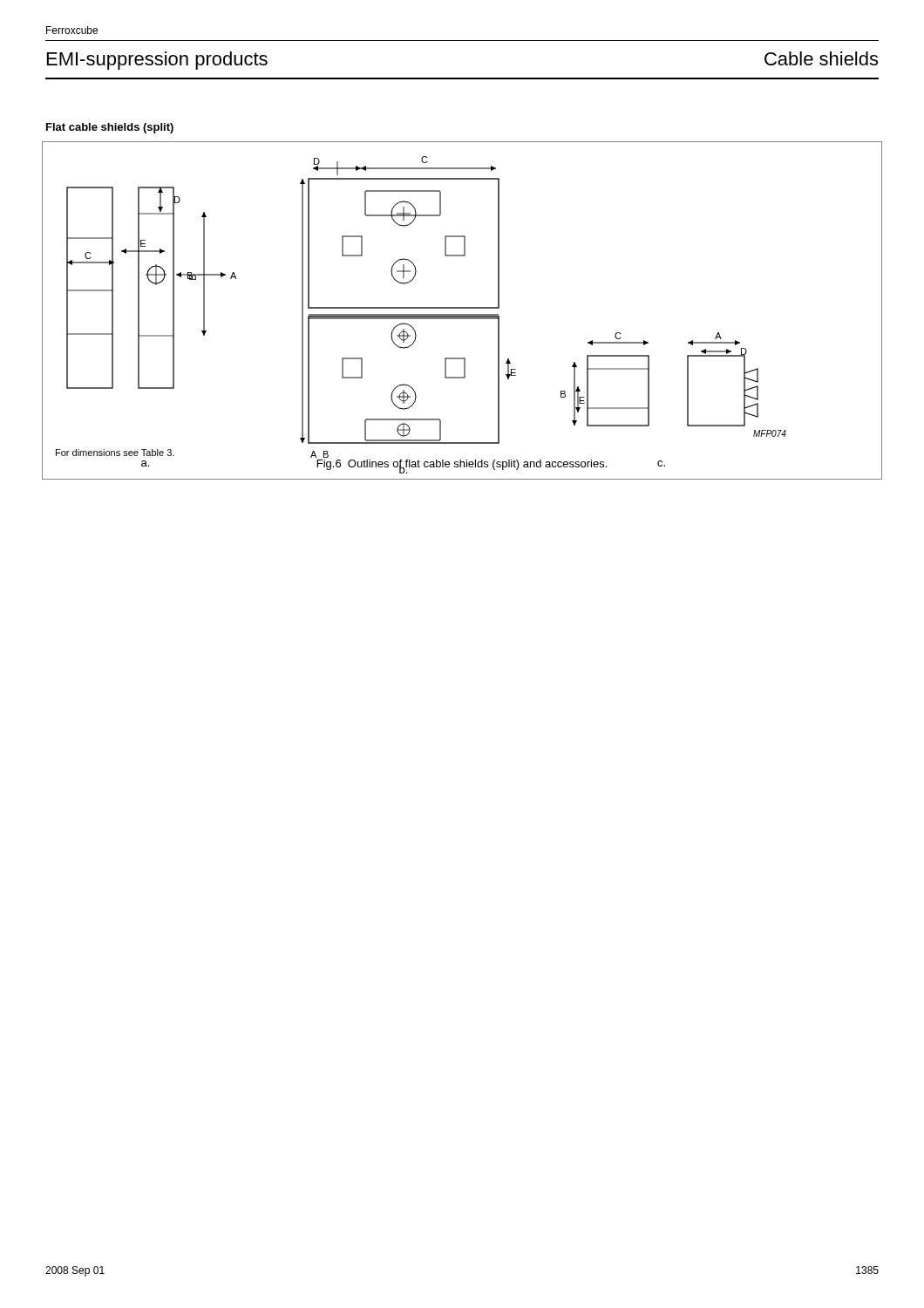Viewport: 924px width, 1308px height.
Task: Where is the caption that starts "Fig.6 Outlines of flat cable shields (split) and"?
Action: [x=462, y=463]
